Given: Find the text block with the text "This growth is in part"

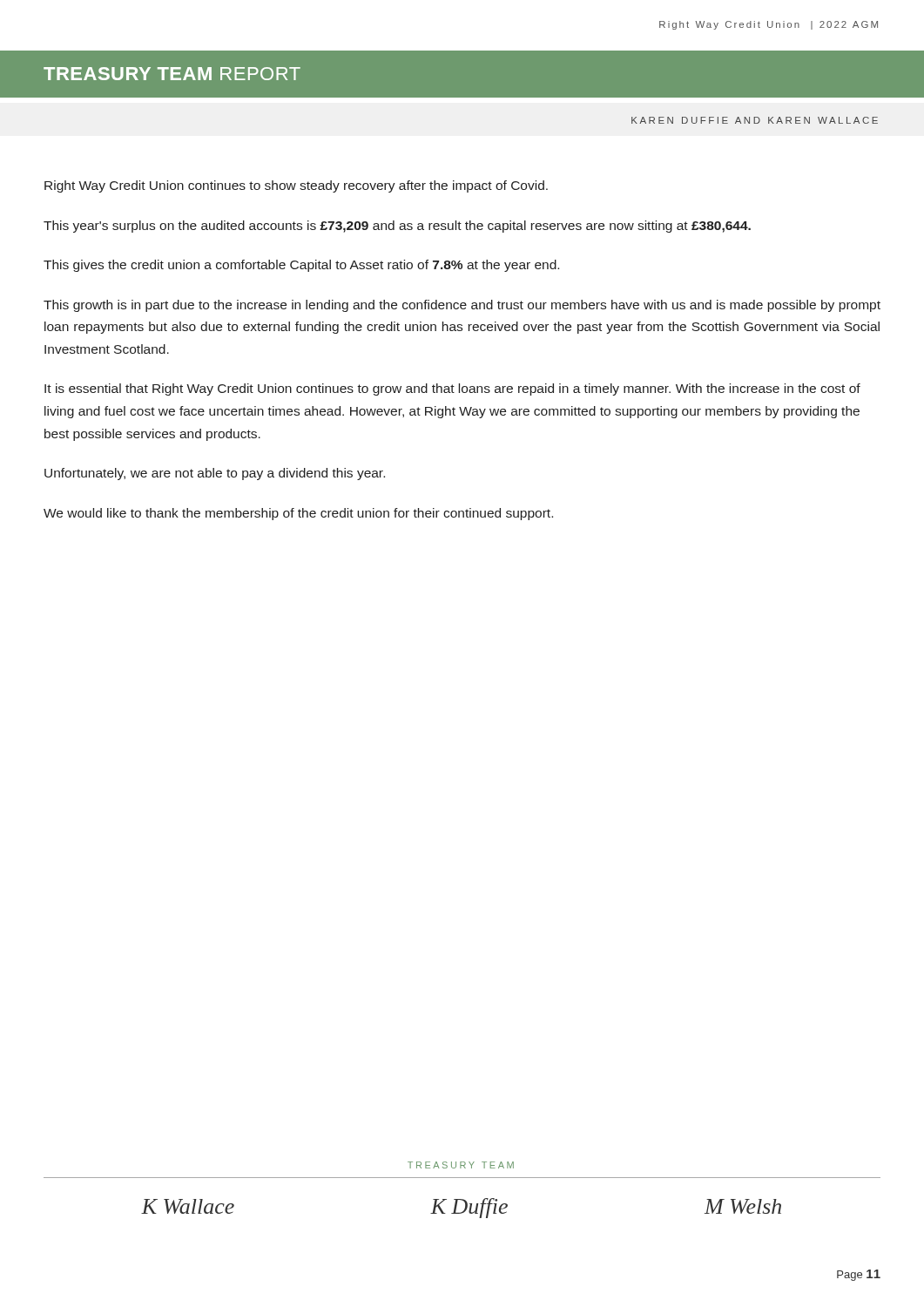Looking at the screenshot, I should pos(462,326).
